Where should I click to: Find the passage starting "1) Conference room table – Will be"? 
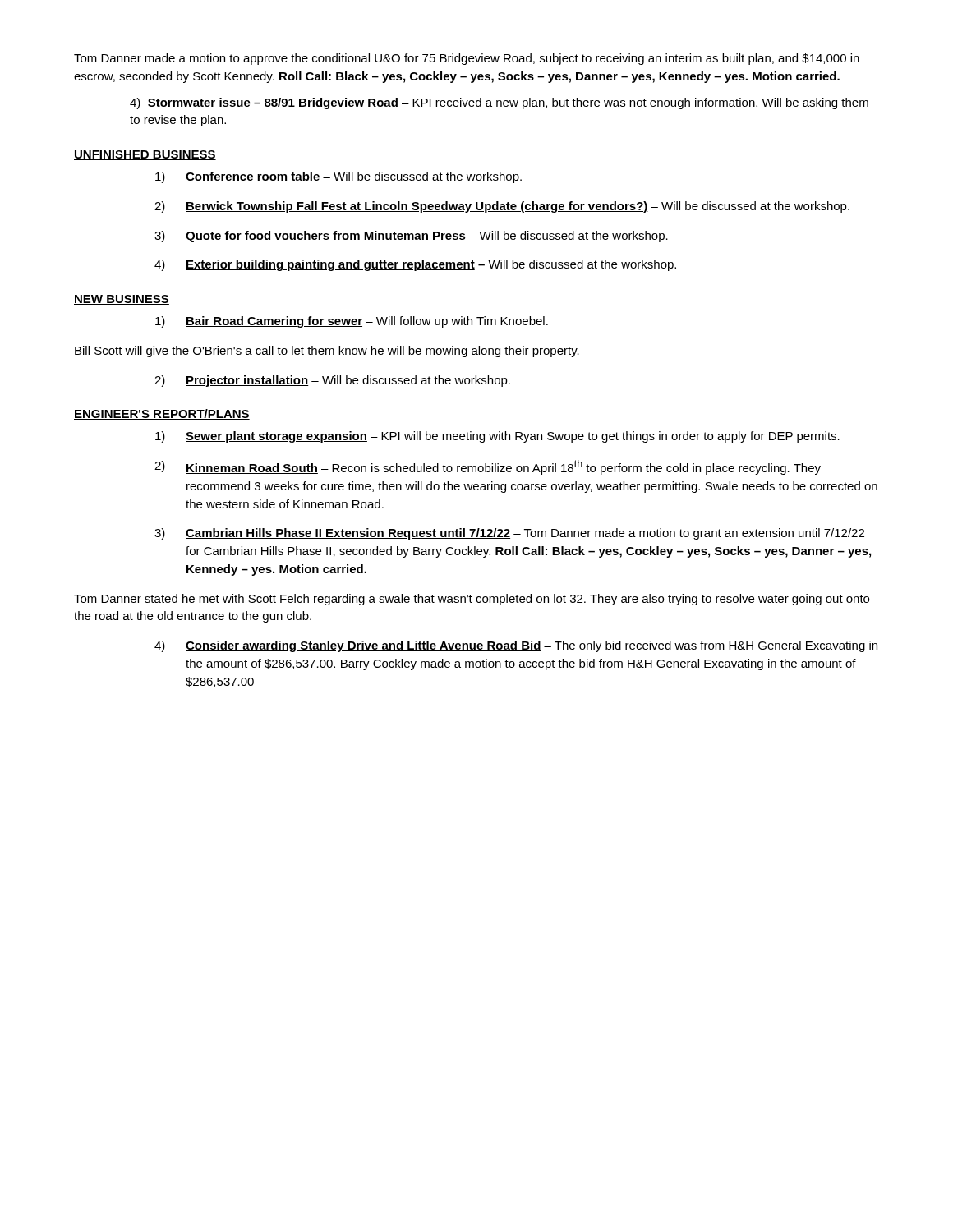[x=504, y=176]
